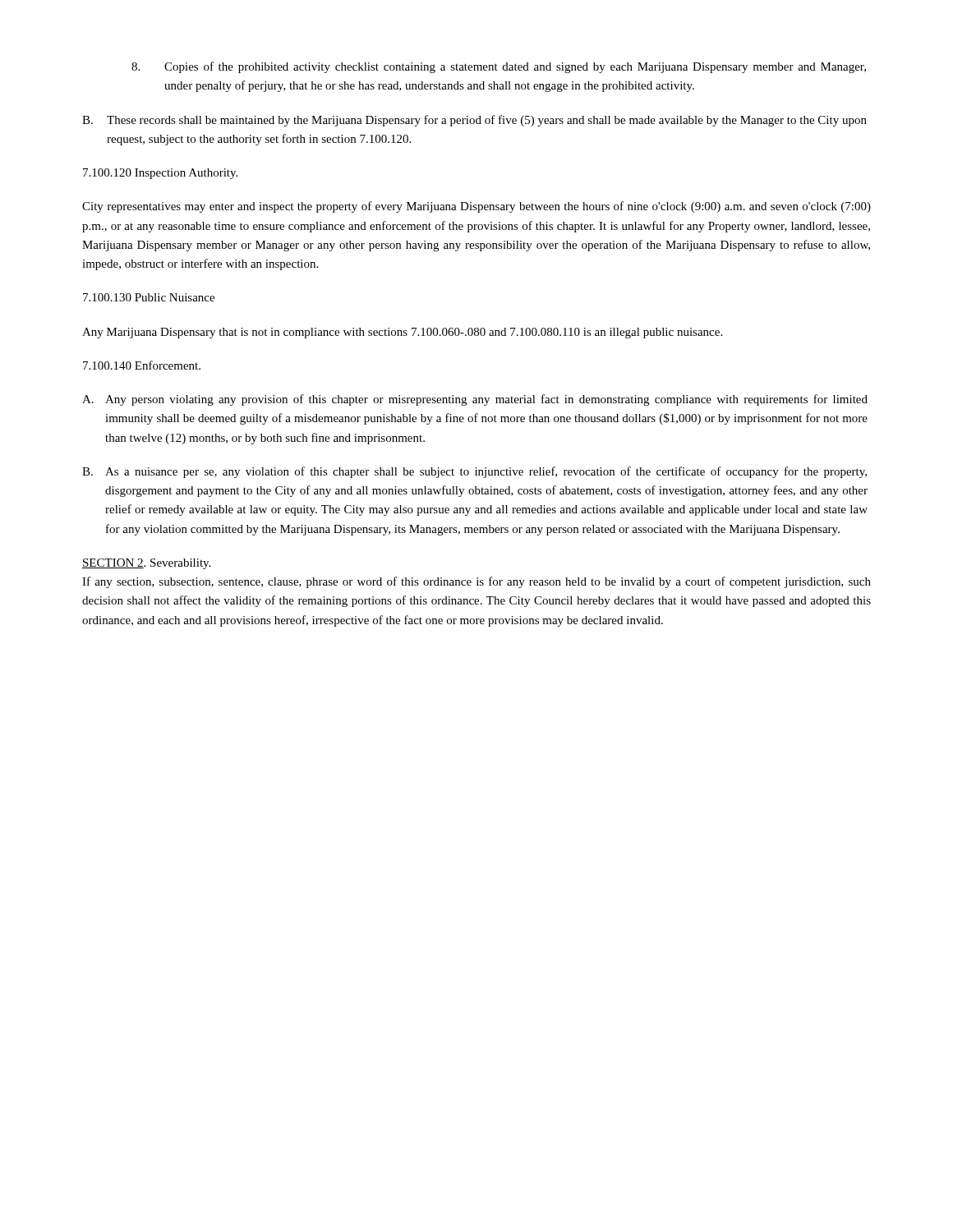This screenshot has width=953, height=1232.
Task: Point to "7.100.120 Inspection Authority."
Action: tap(160, 172)
